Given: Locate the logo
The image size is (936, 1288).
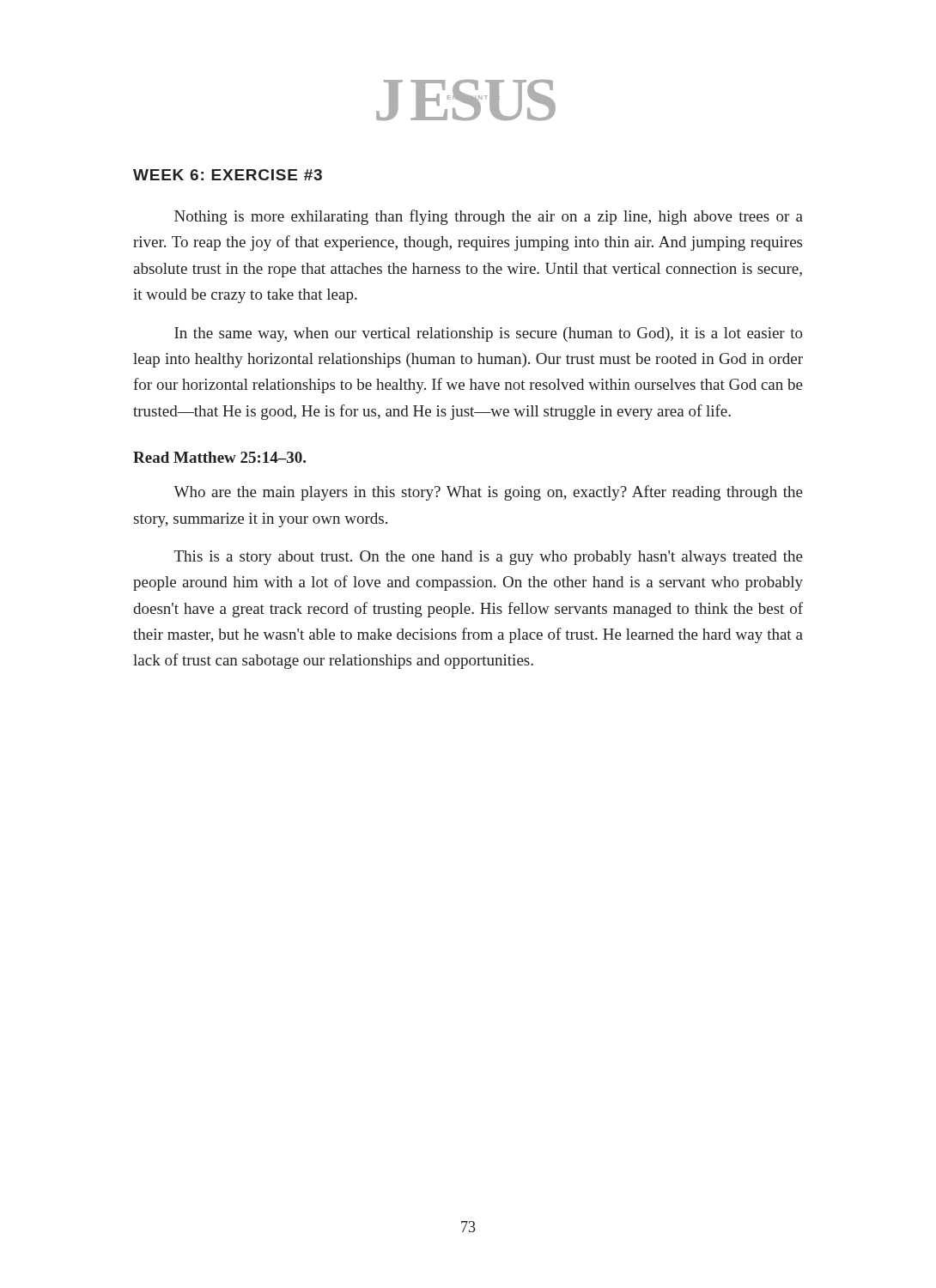Looking at the screenshot, I should (x=468, y=100).
